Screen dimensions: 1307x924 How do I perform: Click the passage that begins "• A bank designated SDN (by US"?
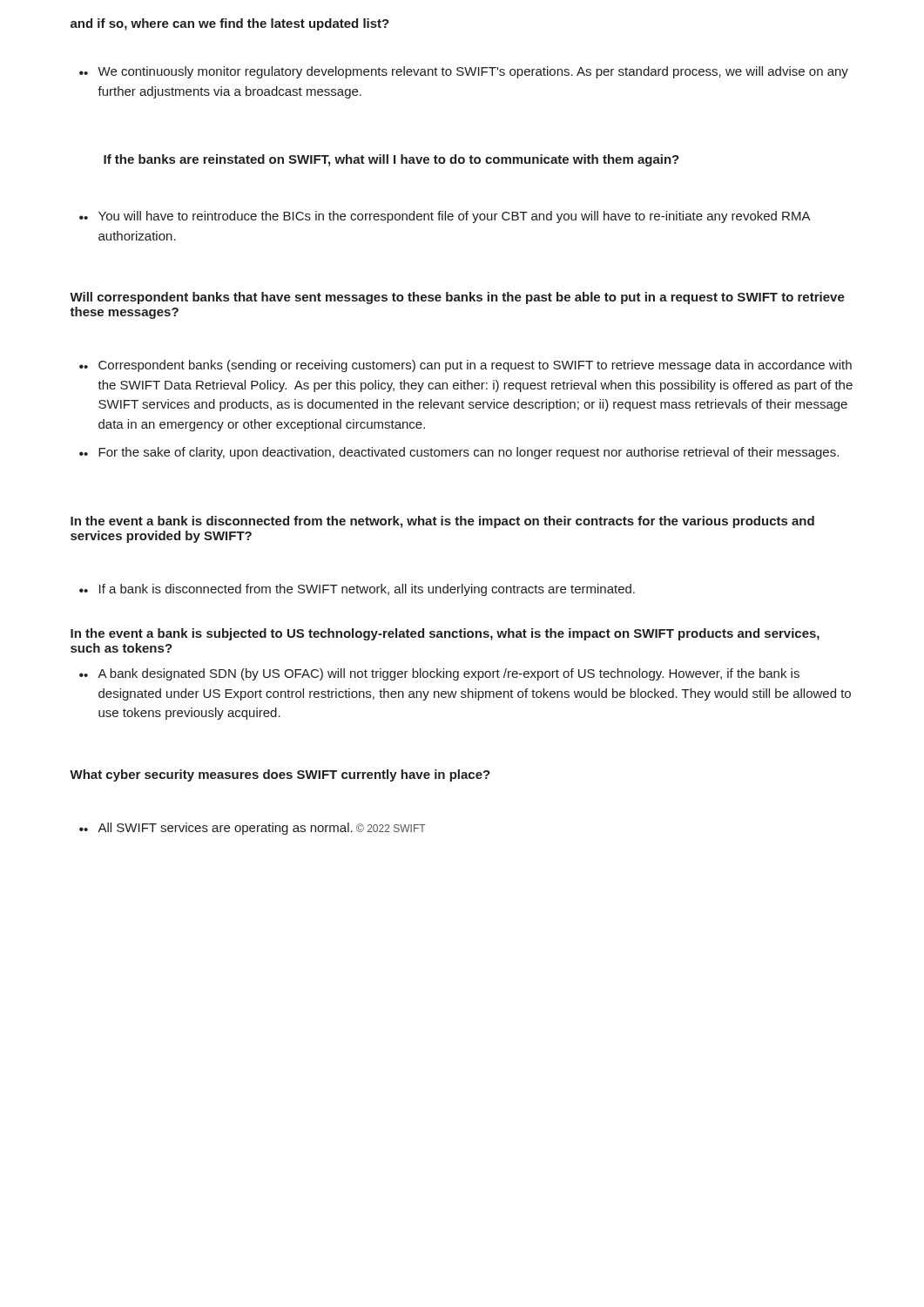tap(466, 693)
